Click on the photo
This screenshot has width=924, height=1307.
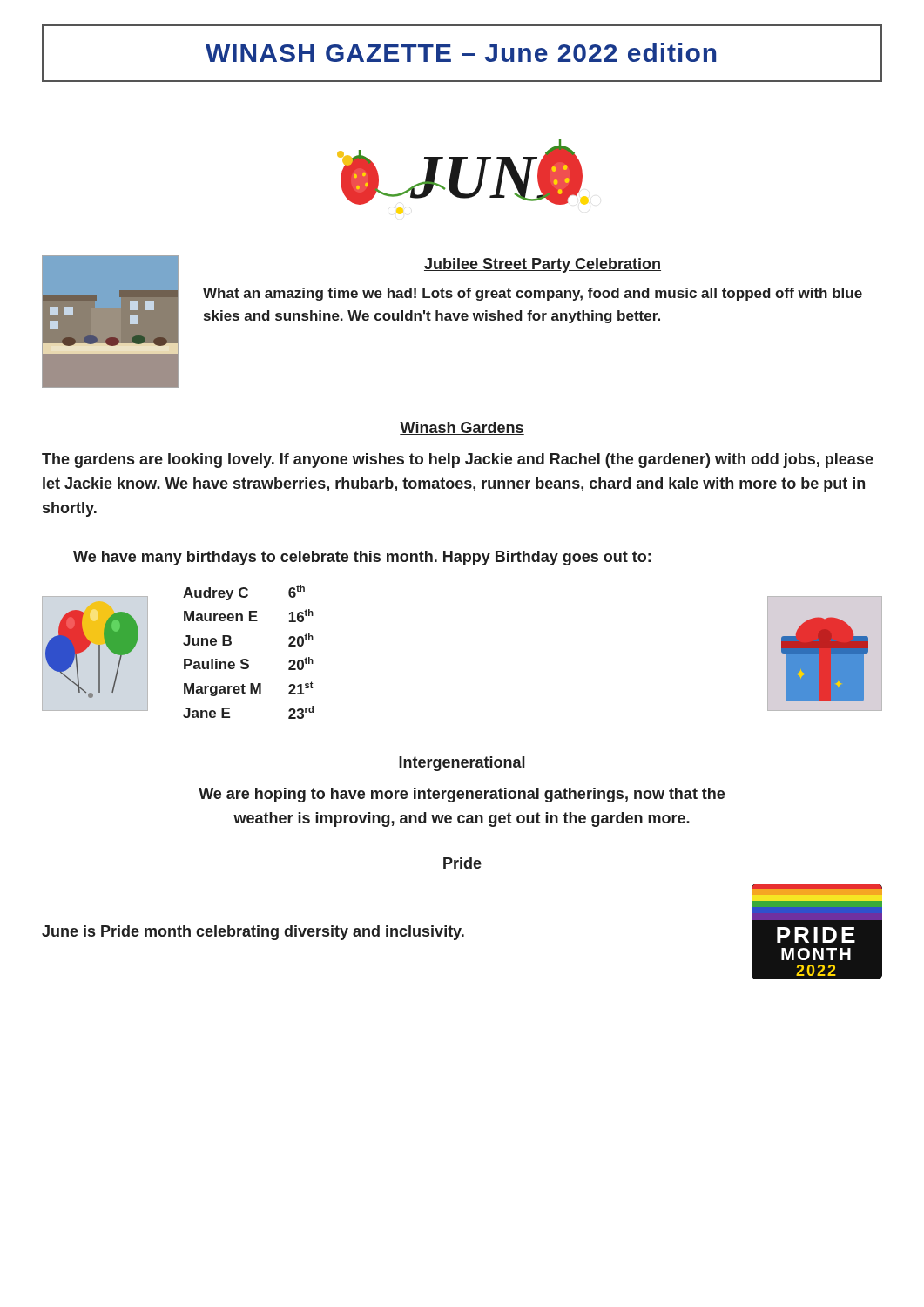[110, 322]
